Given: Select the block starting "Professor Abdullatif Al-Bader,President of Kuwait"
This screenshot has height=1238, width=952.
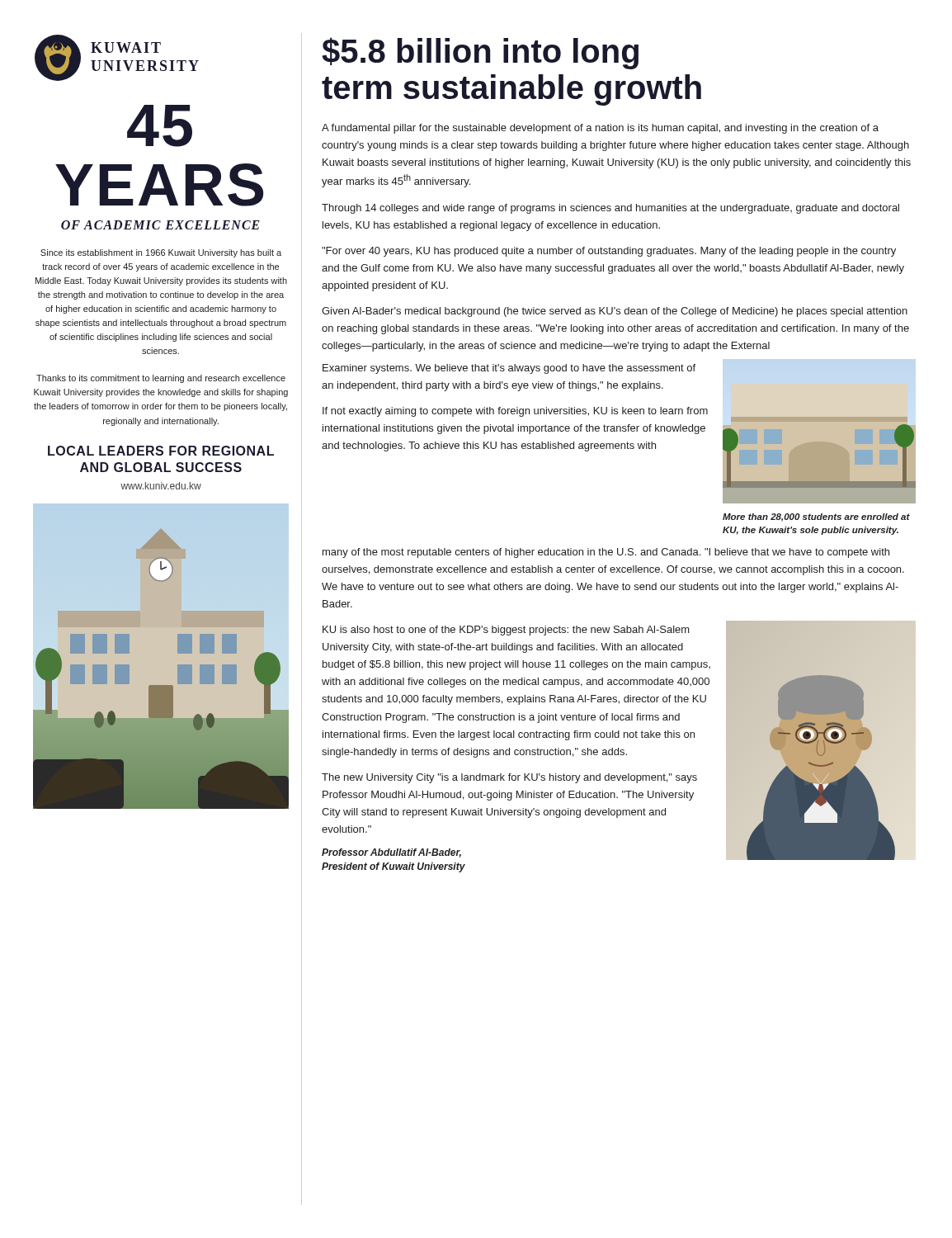Looking at the screenshot, I should point(393,859).
